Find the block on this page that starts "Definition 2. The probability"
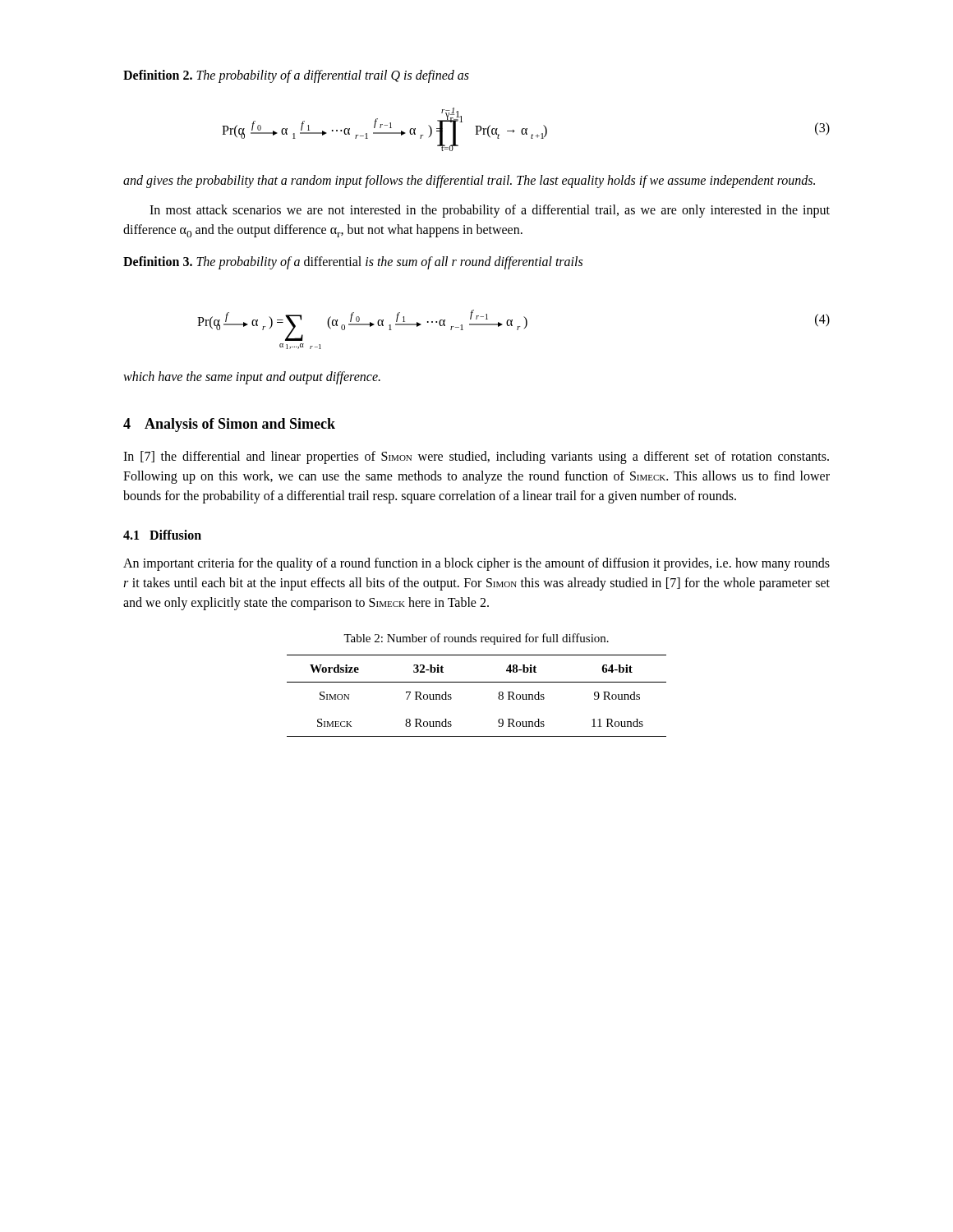This screenshot has width=953, height=1232. (296, 75)
